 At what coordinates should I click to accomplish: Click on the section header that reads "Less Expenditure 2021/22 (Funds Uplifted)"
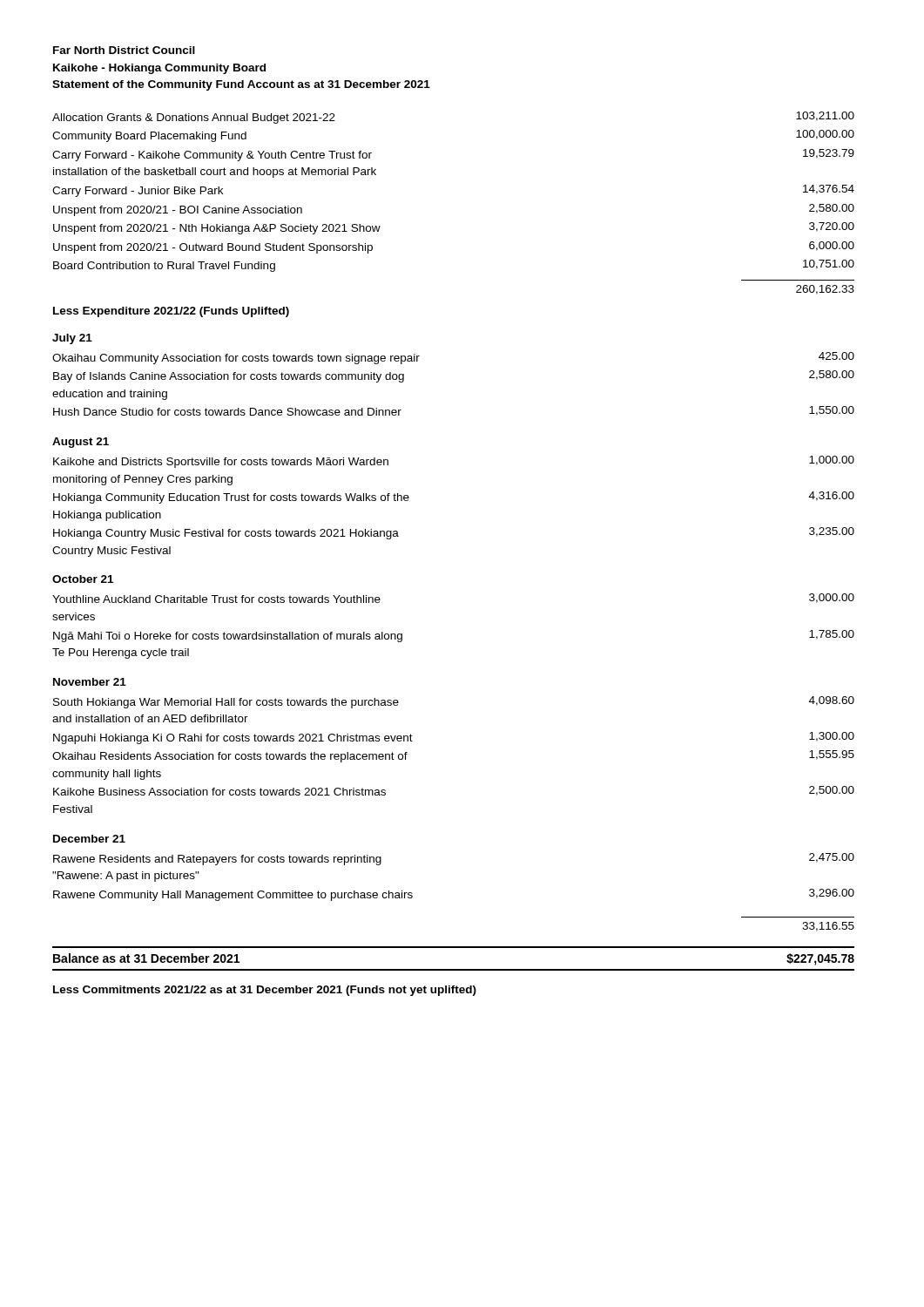[171, 310]
